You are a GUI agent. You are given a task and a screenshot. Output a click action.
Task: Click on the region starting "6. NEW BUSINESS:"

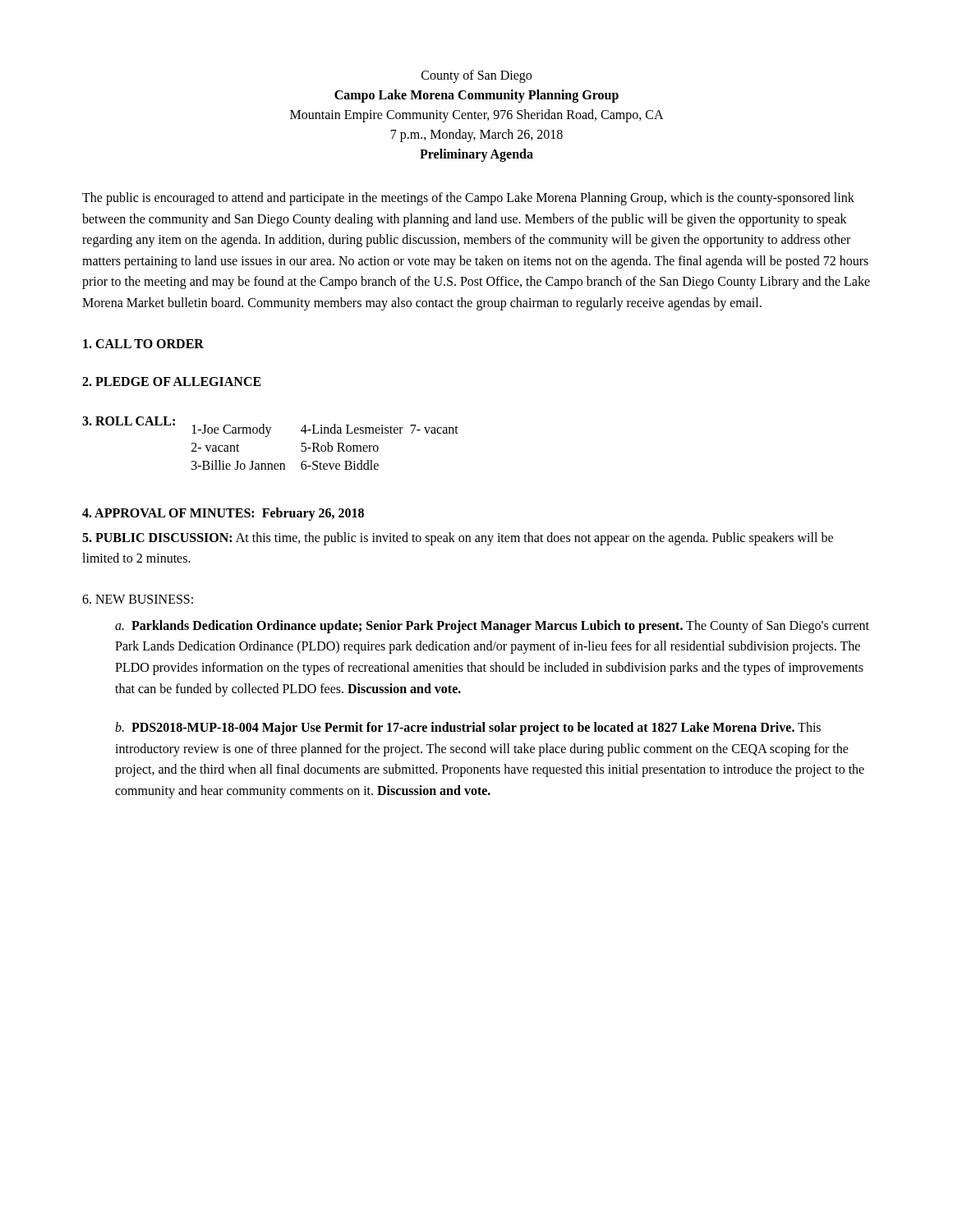tap(138, 599)
